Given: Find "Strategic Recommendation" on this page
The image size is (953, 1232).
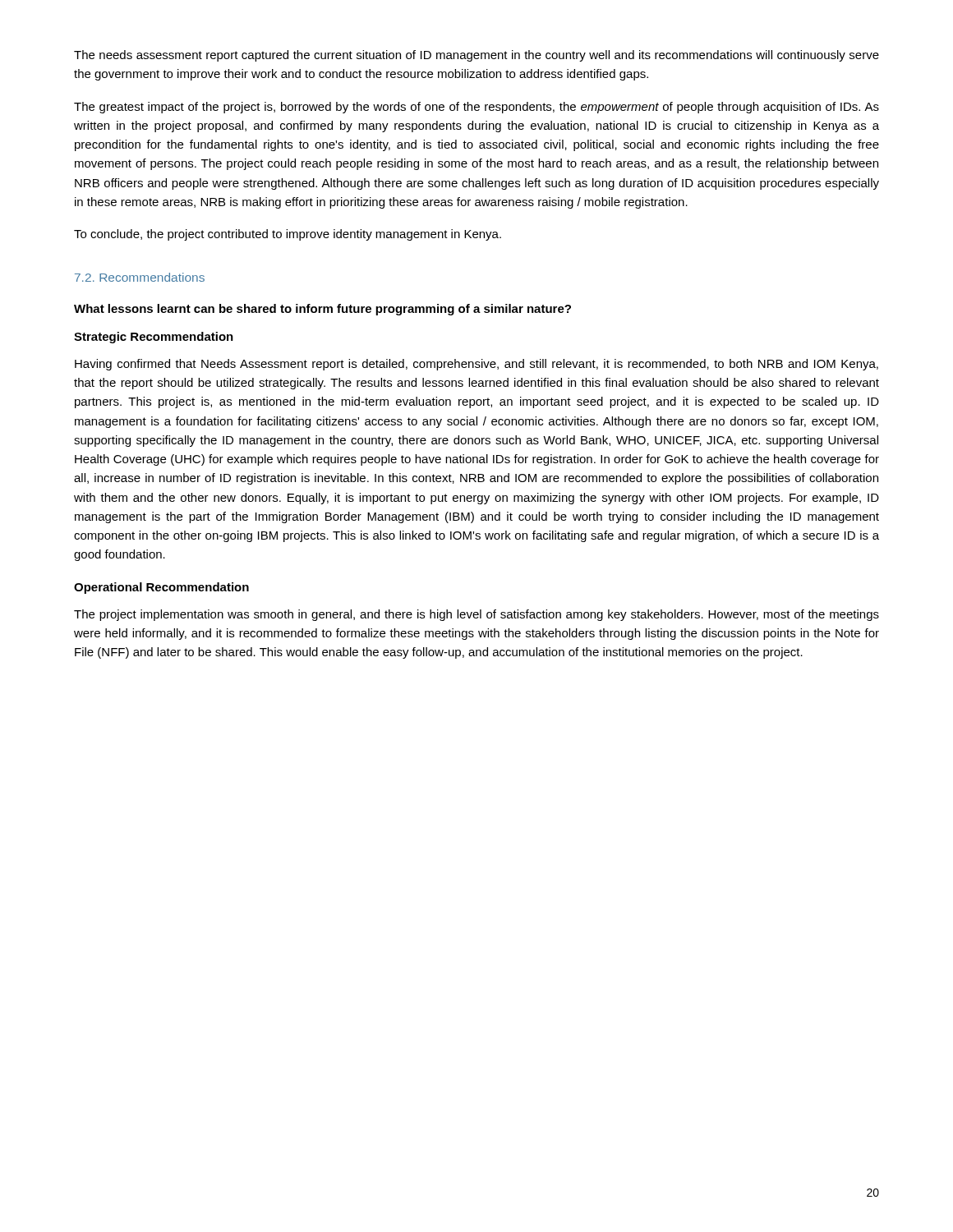Looking at the screenshot, I should click(x=154, y=338).
